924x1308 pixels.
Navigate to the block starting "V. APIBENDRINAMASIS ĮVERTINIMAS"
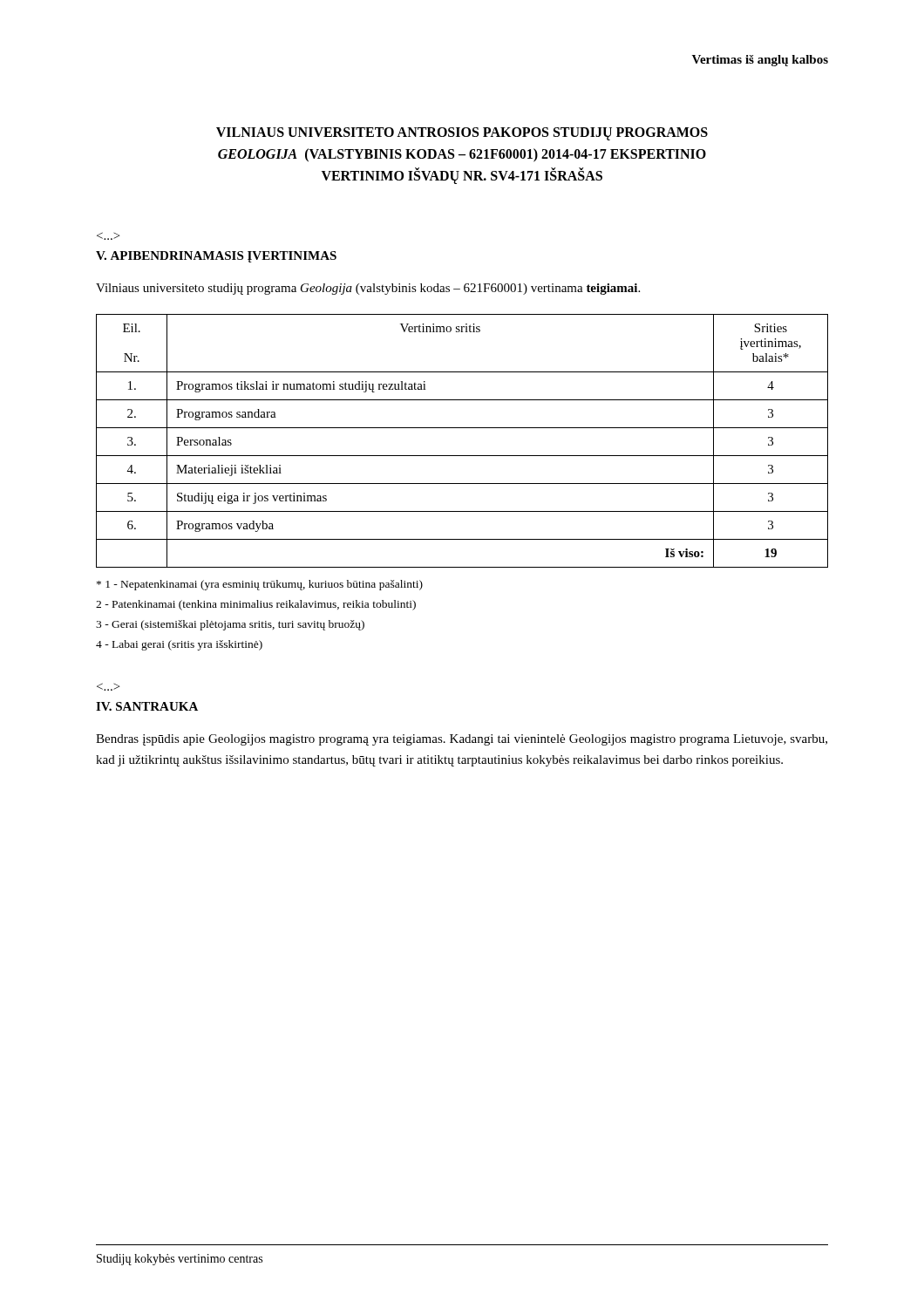tap(216, 256)
